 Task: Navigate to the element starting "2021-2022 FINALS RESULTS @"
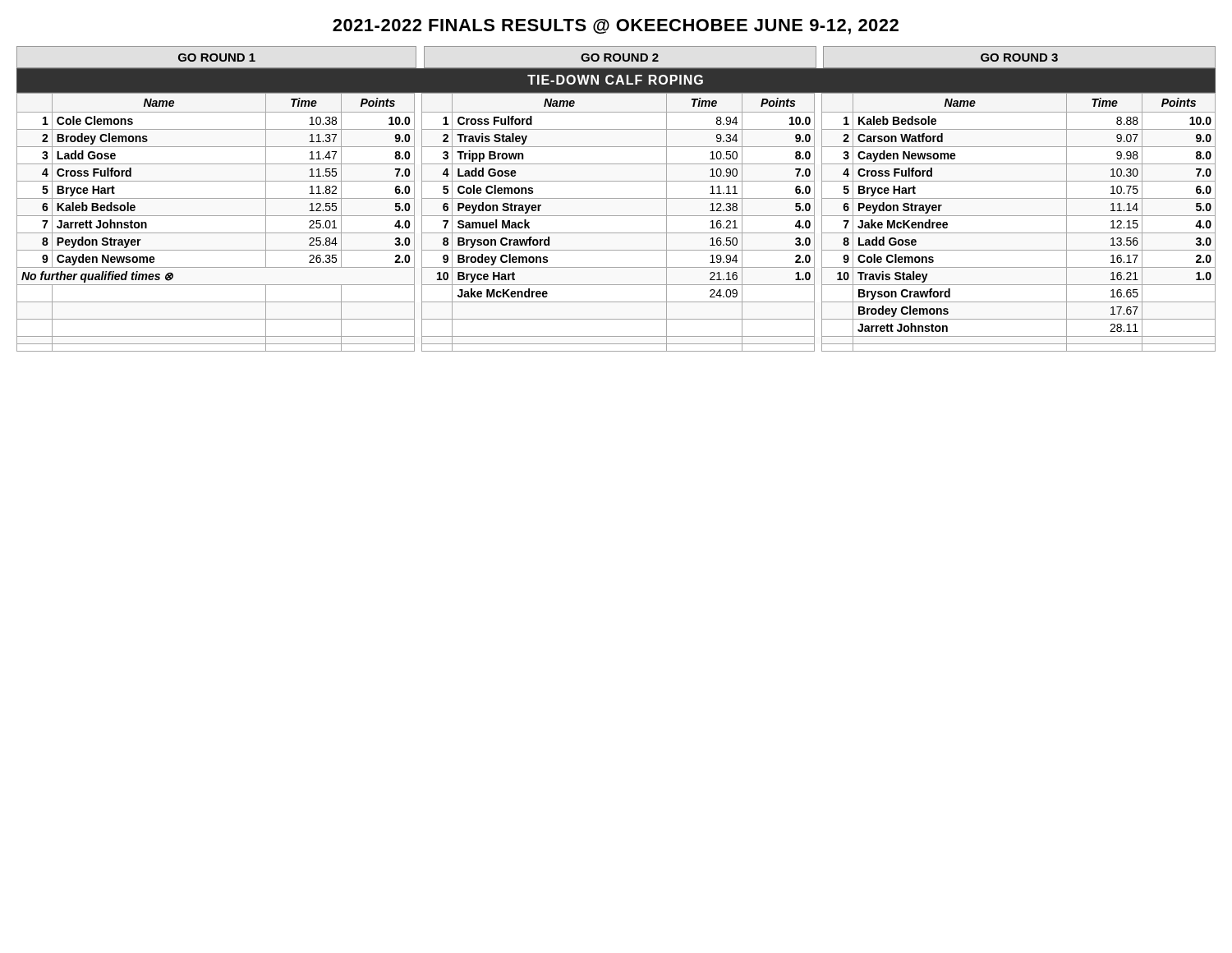(616, 25)
